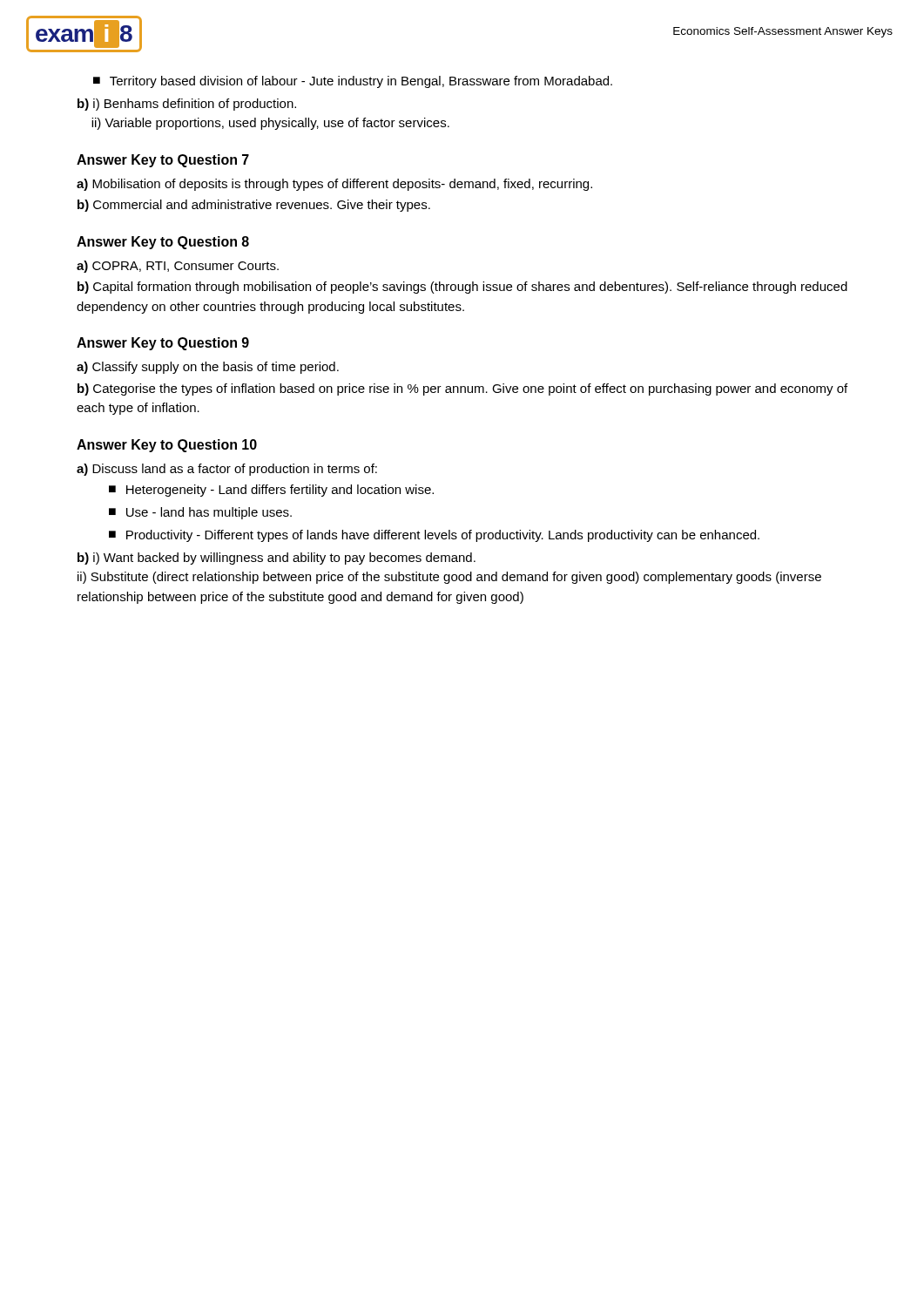Where is the passage that starts "b) Categorise the types of inflation based"?
Image resolution: width=924 pixels, height=1307 pixels.
click(x=462, y=398)
